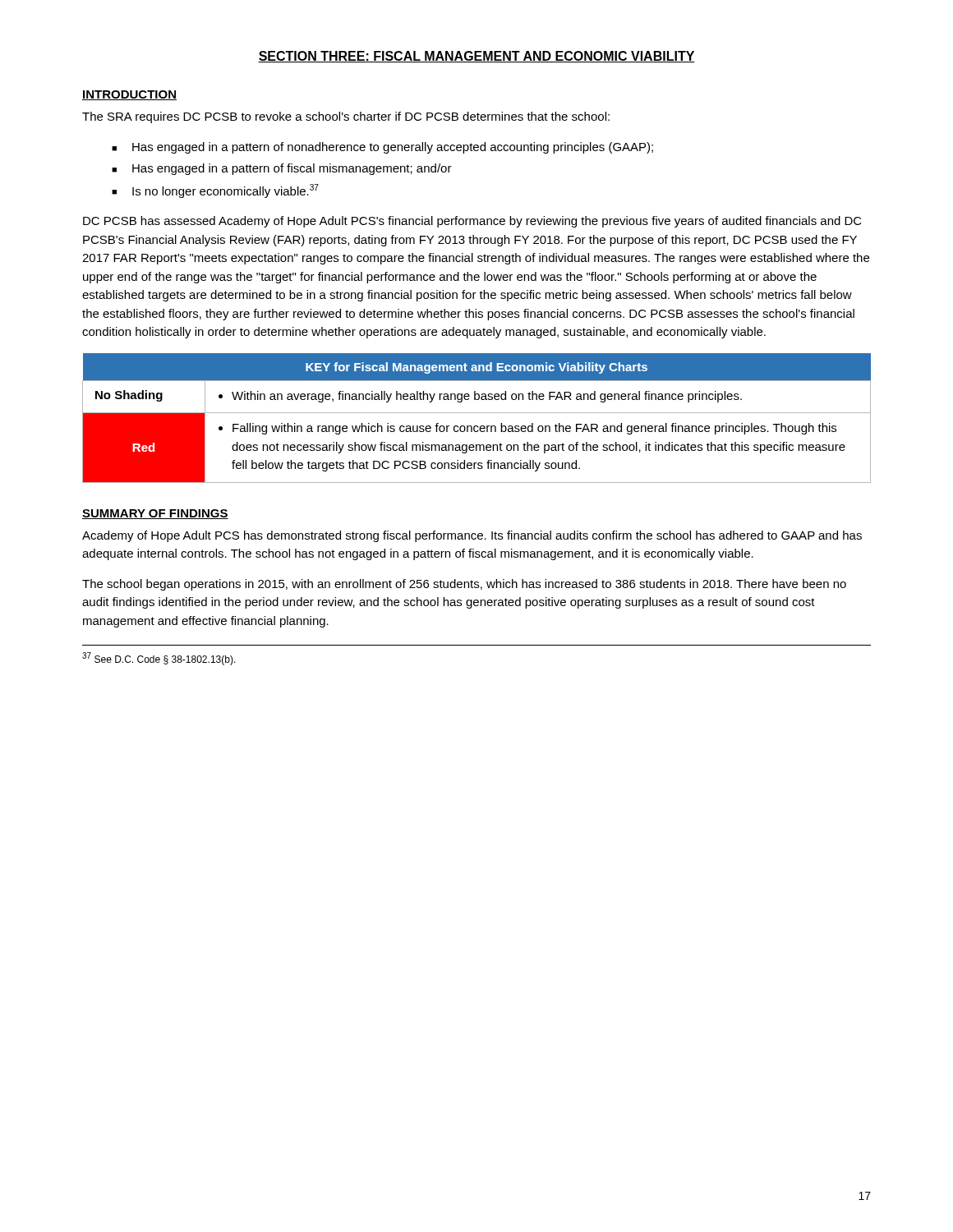Viewport: 953px width, 1232px height.
Task: Click the passage that begins "The SRA requires DC PCSB to revoke a"
Action: tap(346, 116)
